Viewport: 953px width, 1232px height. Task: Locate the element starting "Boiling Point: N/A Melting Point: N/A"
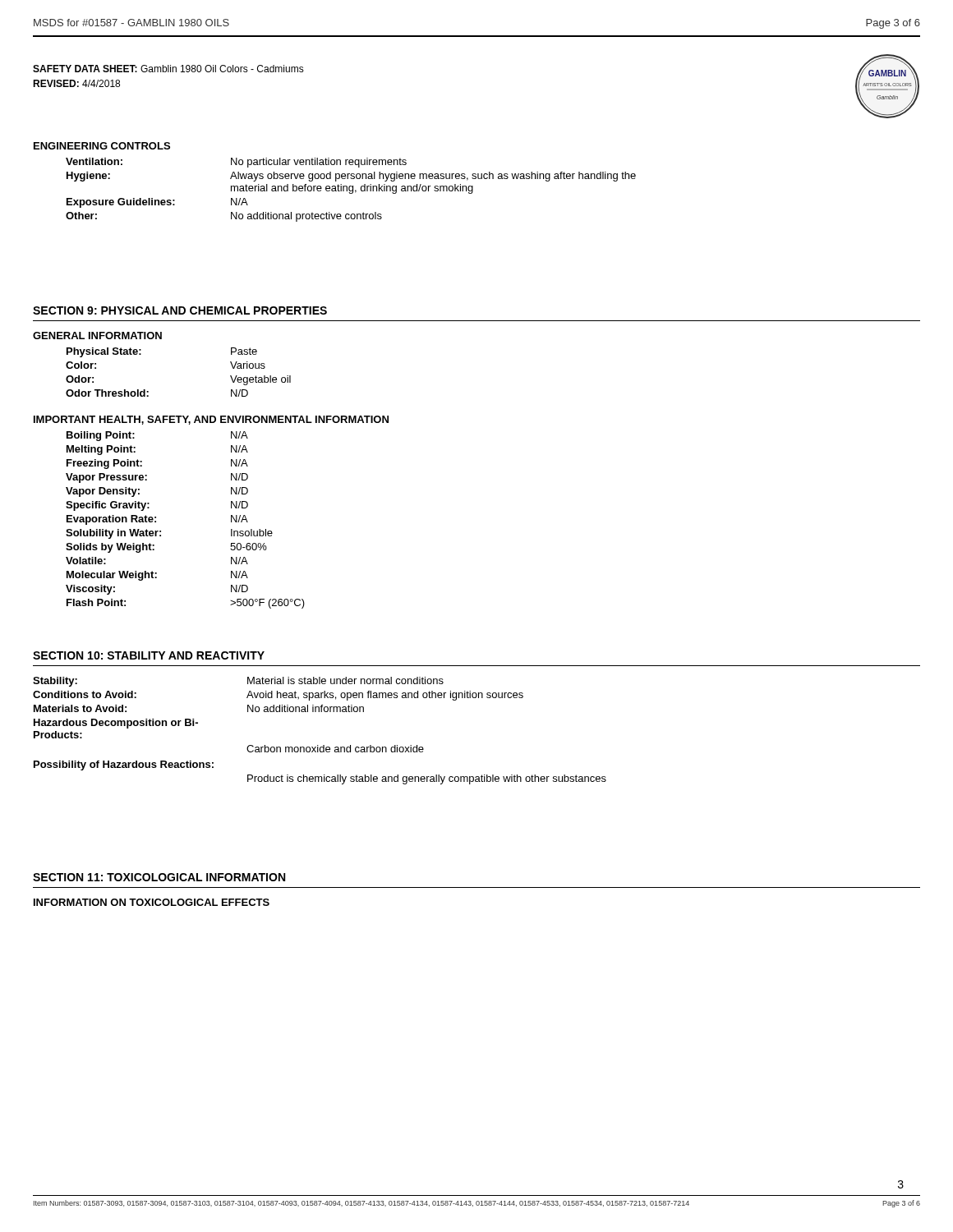[95, 436]
